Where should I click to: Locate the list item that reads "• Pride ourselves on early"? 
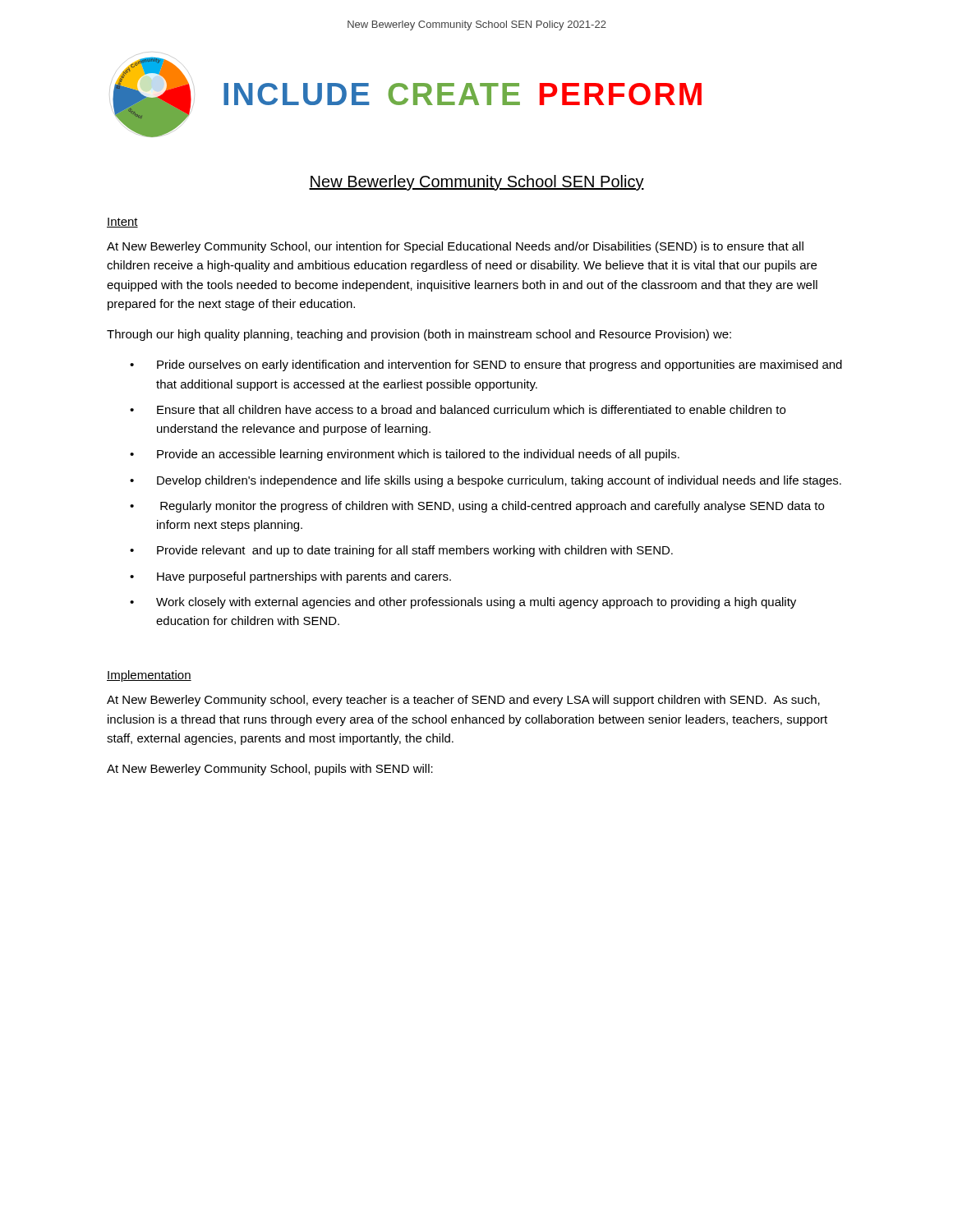tap(488, 374)
